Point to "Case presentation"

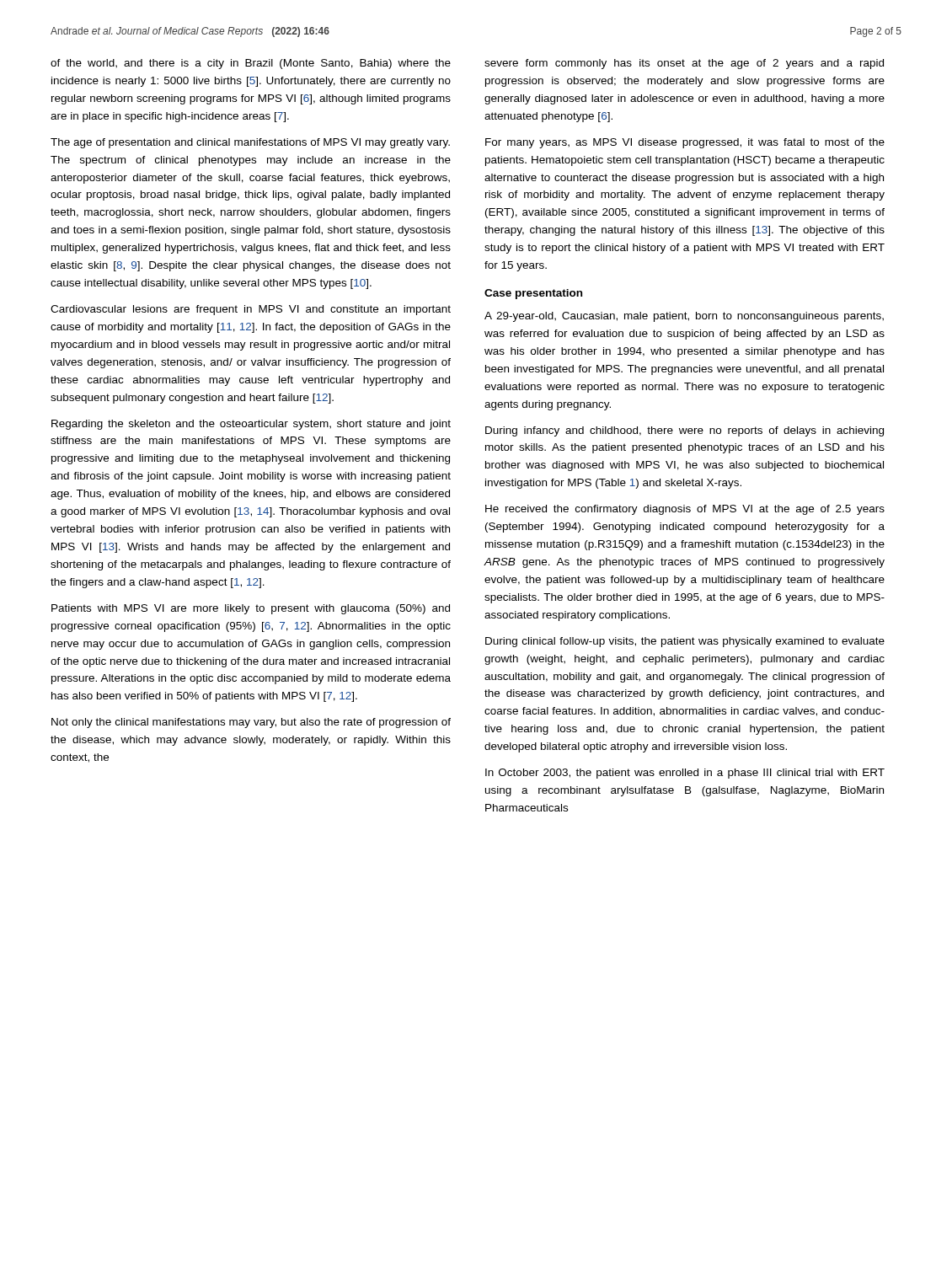(x=534, y=293)
